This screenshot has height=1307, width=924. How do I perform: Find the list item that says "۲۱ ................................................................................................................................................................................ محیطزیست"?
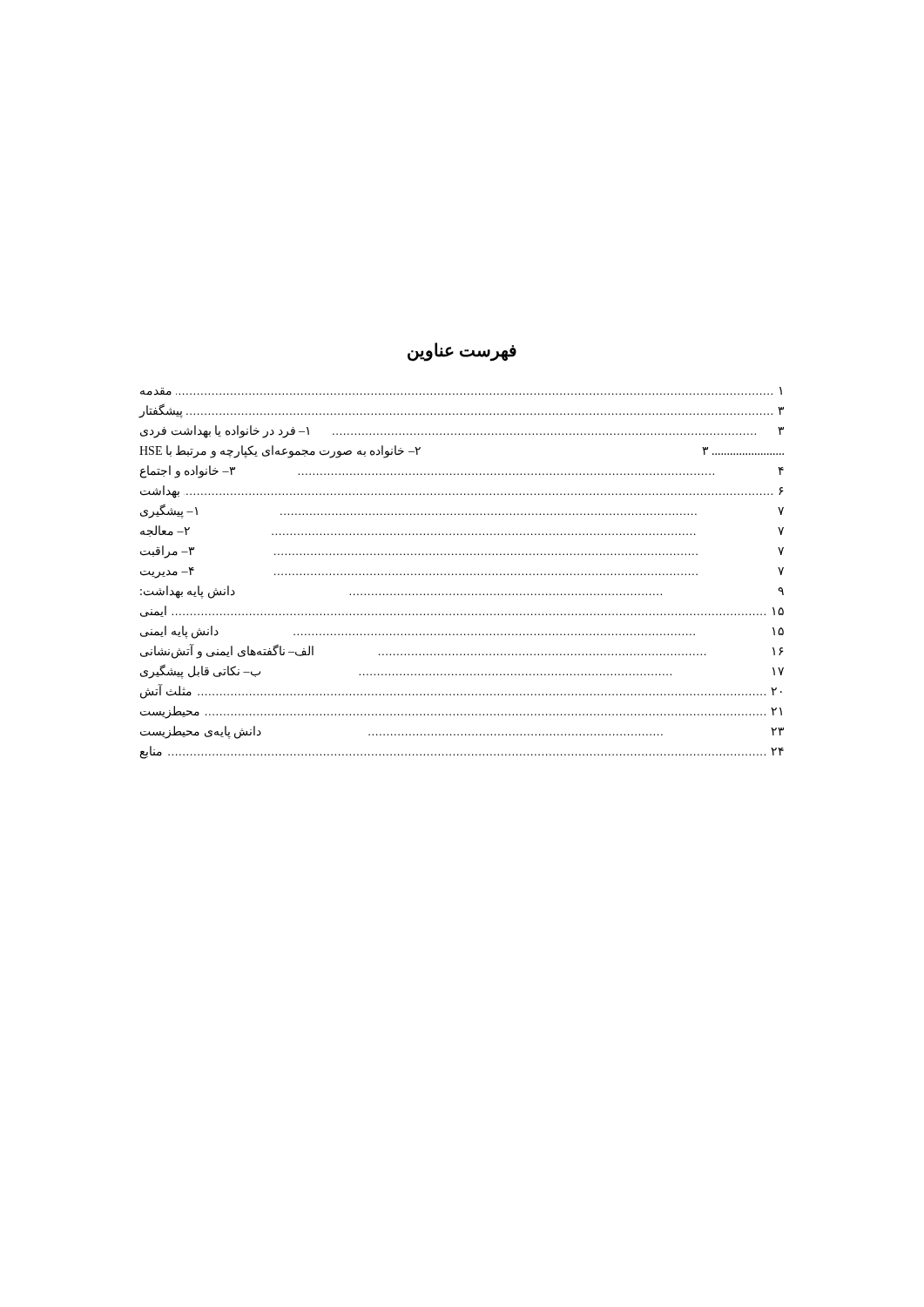tap(462, 711)
